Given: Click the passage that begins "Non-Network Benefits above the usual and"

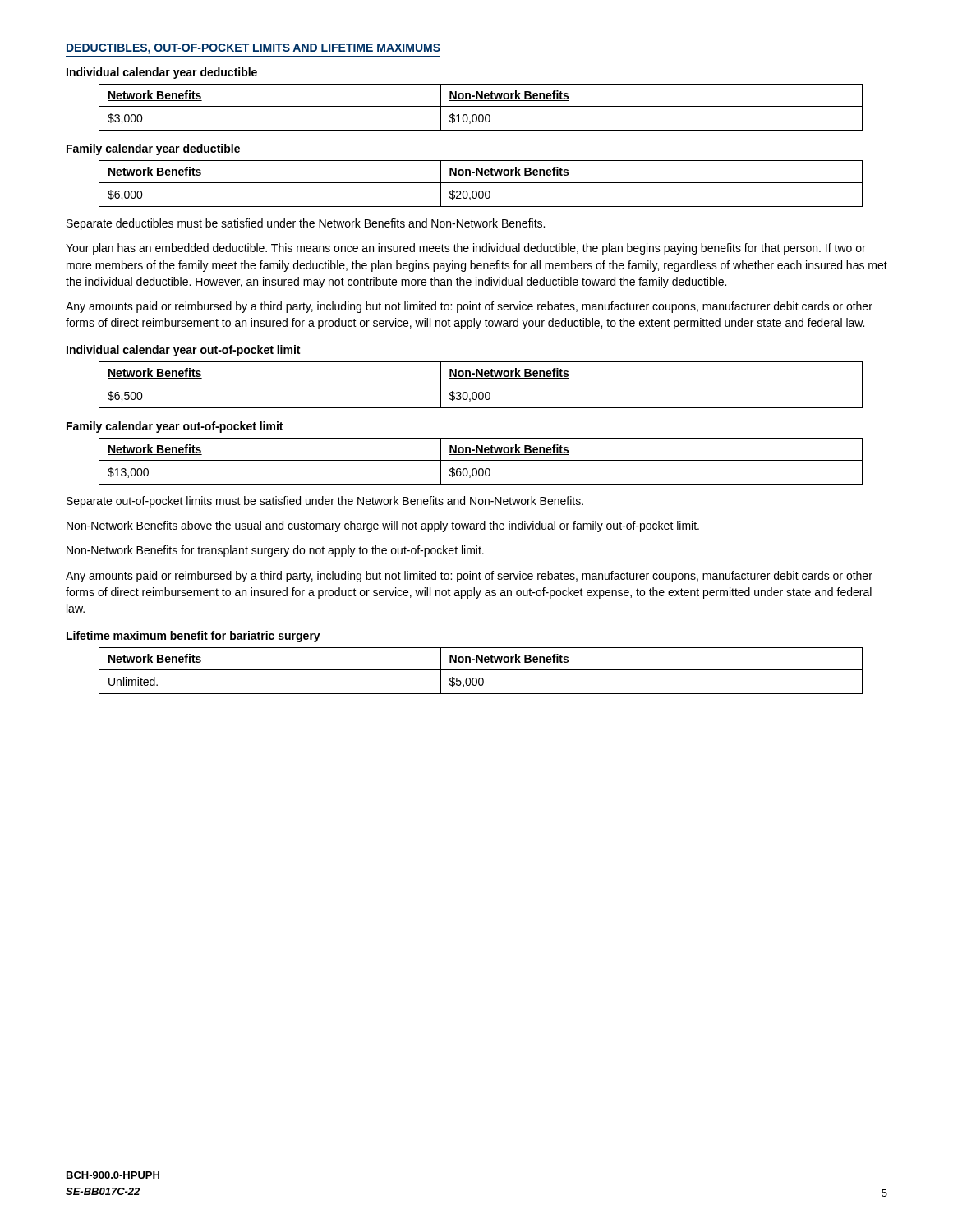Looking at the screenshot, I should pyautogui.click(x=383, y=526).
